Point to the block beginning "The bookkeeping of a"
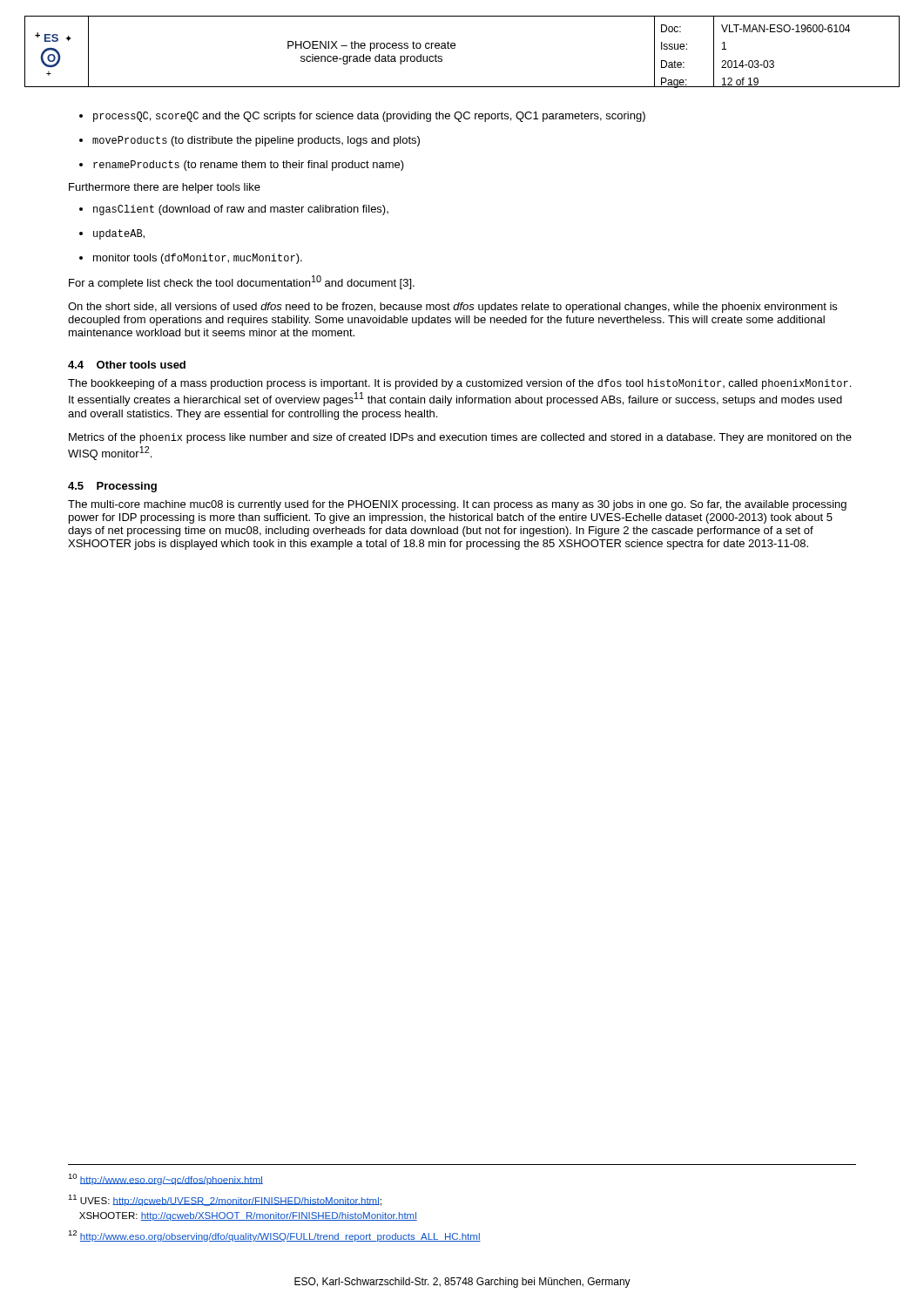The height and width of the screenshot is (1307, 924). pos(460,398)
